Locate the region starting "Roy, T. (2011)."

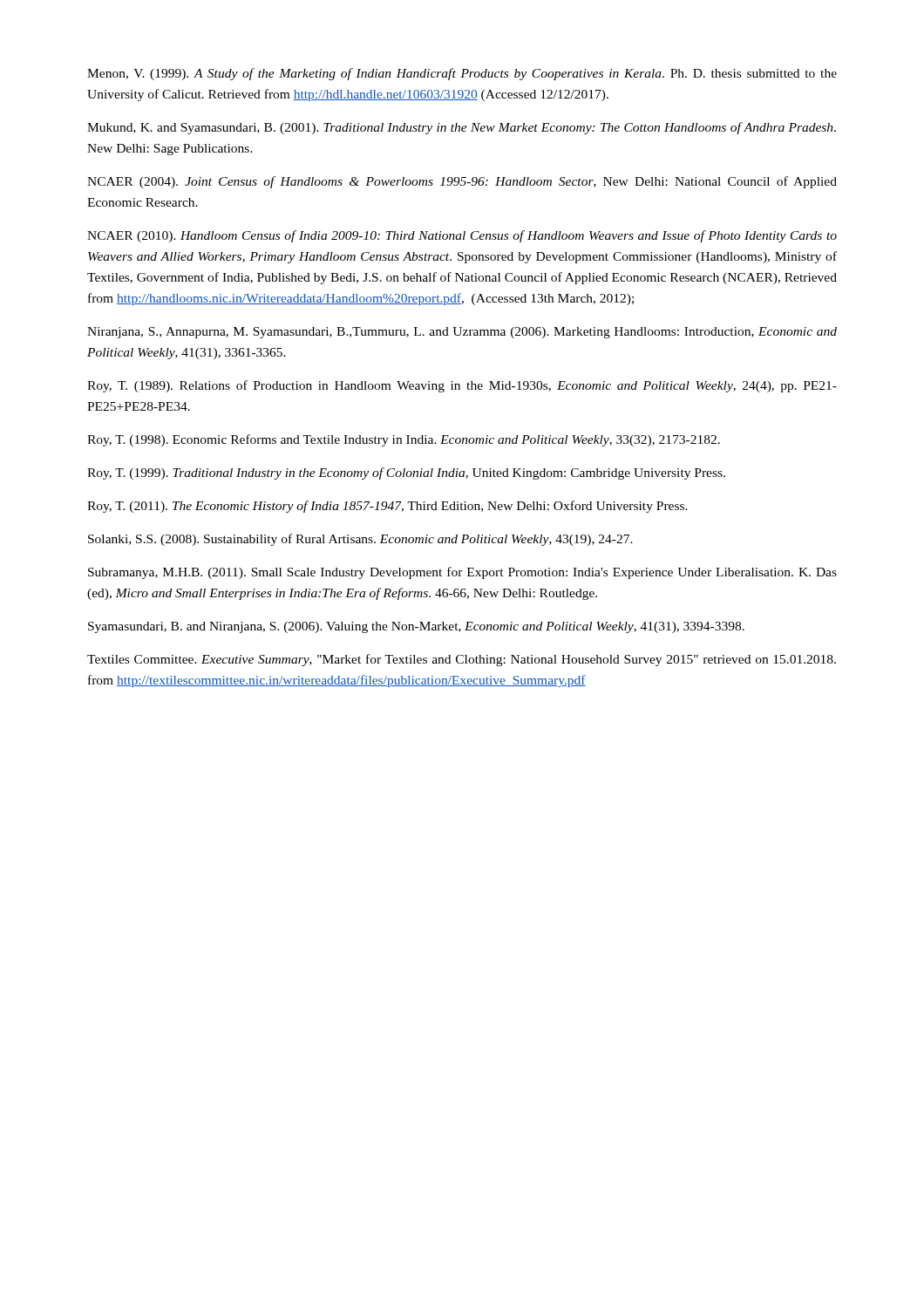[388, 506]
